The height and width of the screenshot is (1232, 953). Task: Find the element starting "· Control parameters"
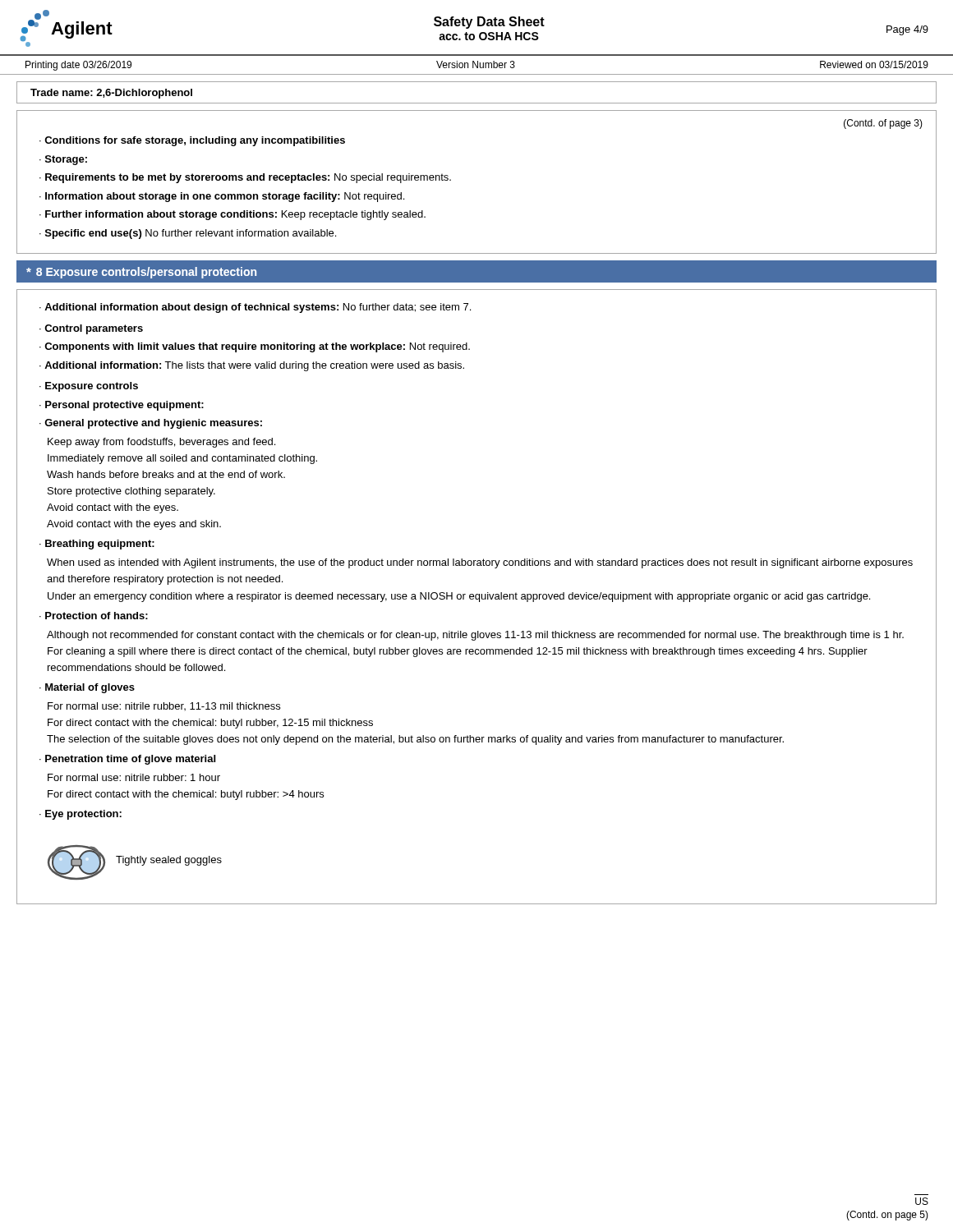[x=91, y=328]
